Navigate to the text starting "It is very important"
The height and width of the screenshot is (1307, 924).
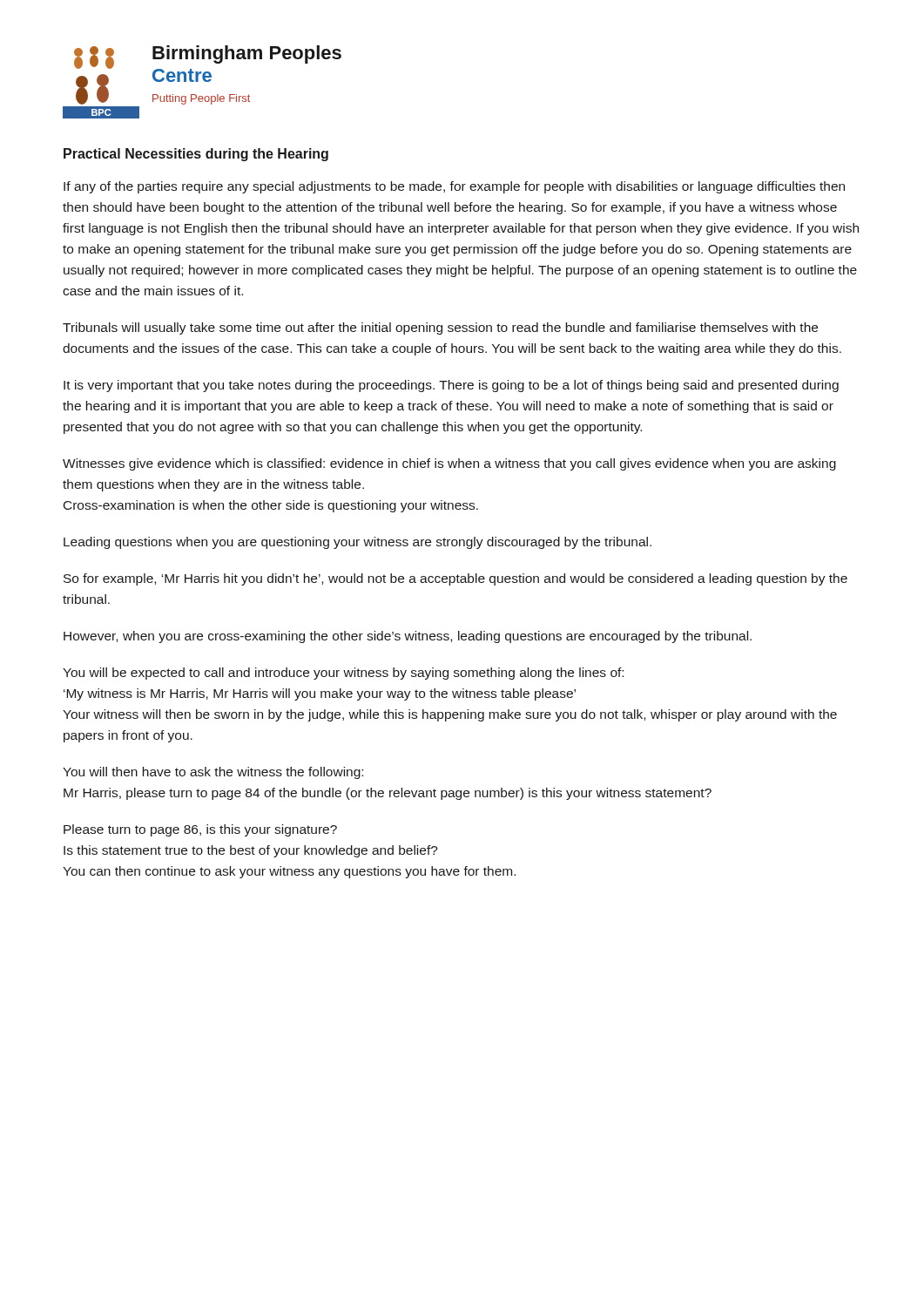pos(451,406)
